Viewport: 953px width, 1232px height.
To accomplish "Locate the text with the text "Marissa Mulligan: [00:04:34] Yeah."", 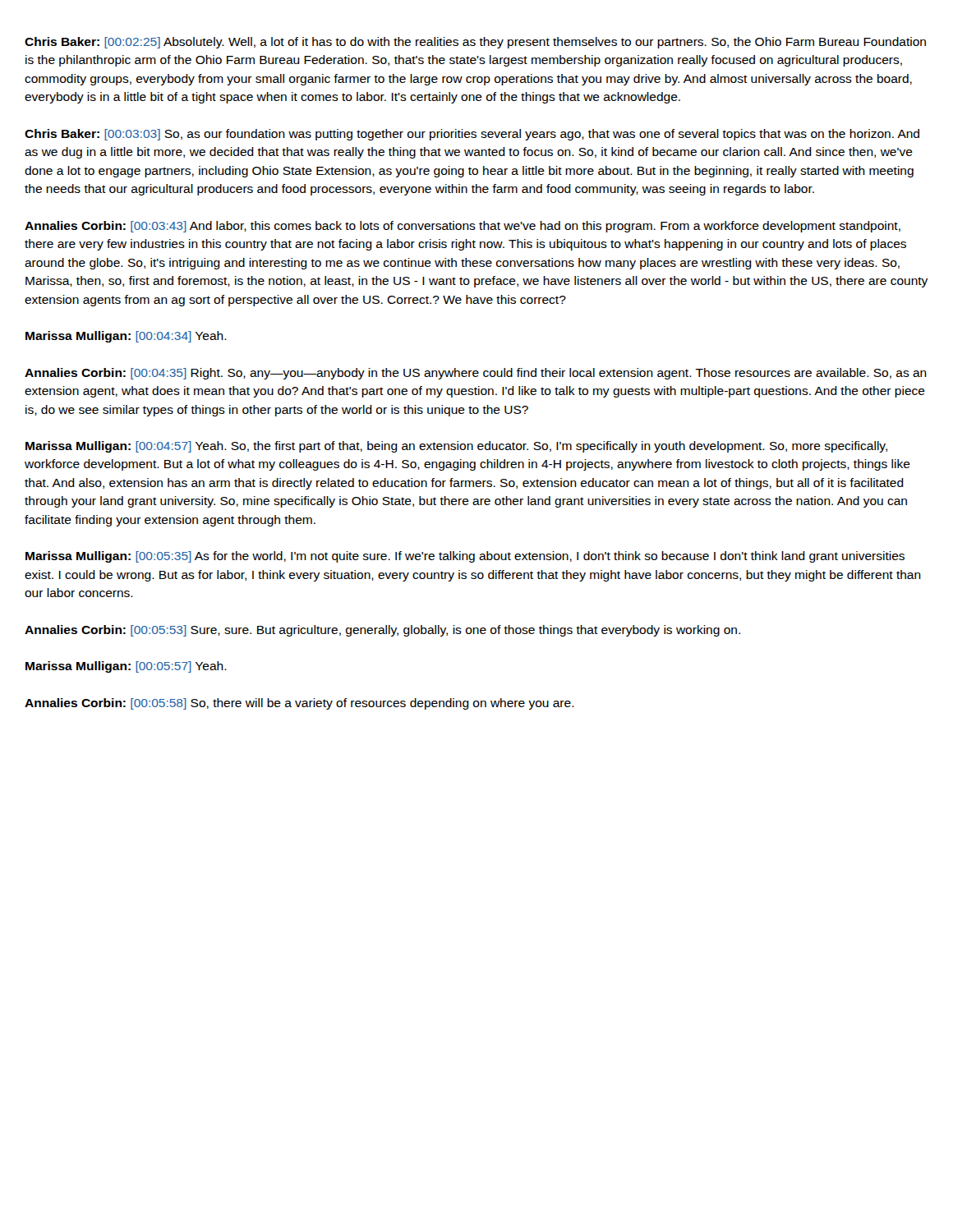I will (x=126, y=336).
